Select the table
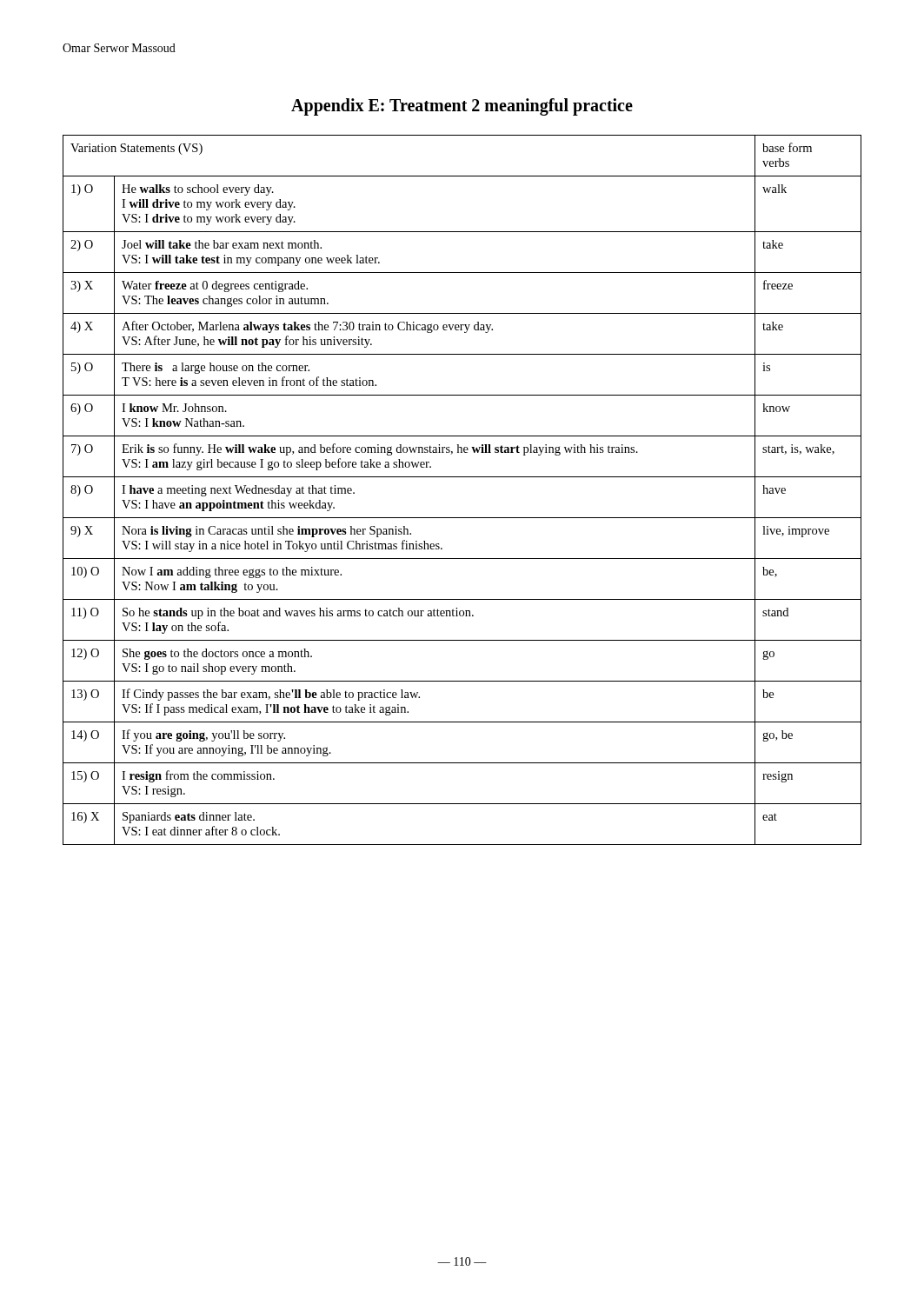This screenshot has width=924, height=1304. [x=462, y=490]
